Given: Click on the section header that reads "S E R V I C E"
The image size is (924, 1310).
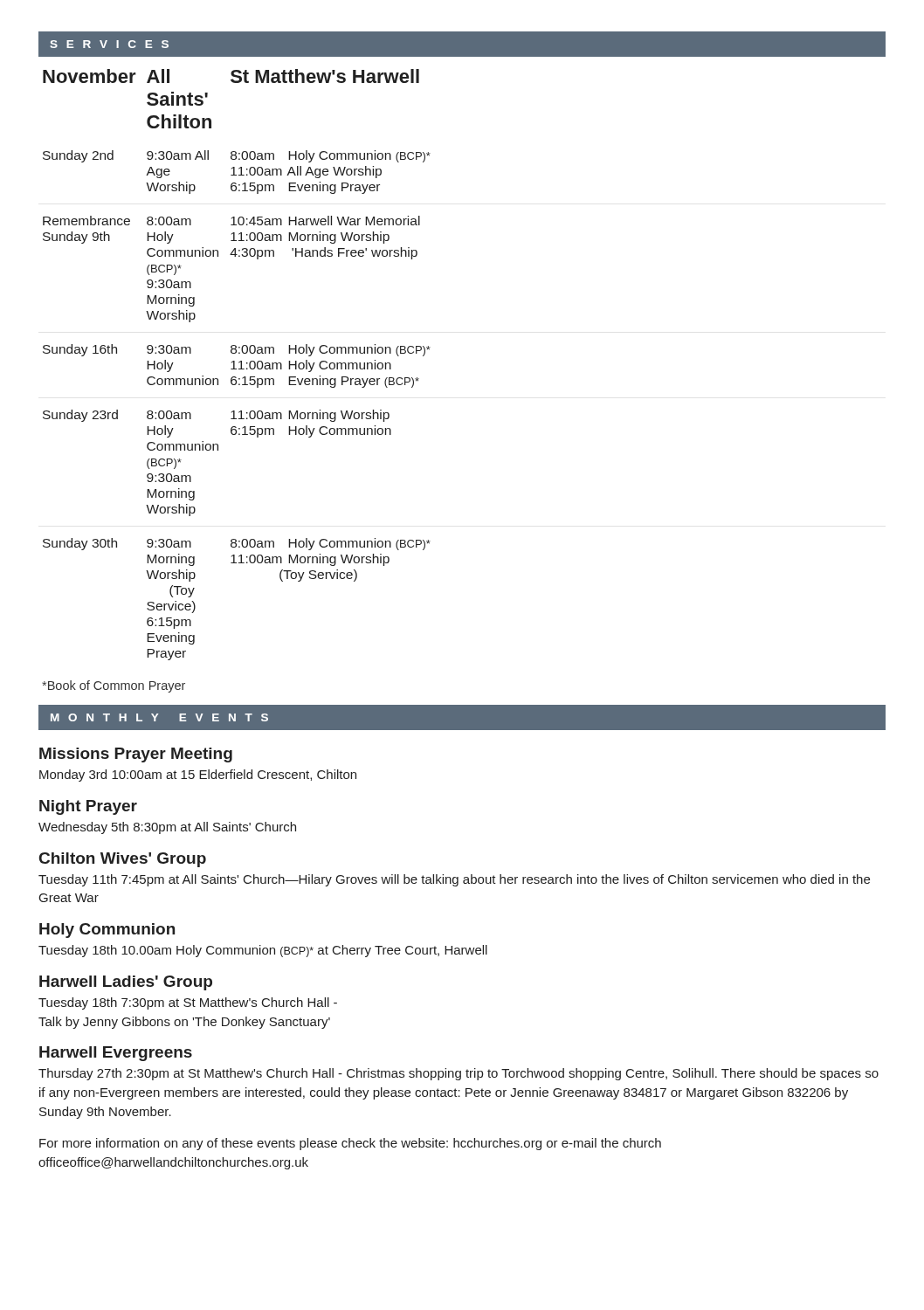Looking at the screenshot, I should pos(111,44).
